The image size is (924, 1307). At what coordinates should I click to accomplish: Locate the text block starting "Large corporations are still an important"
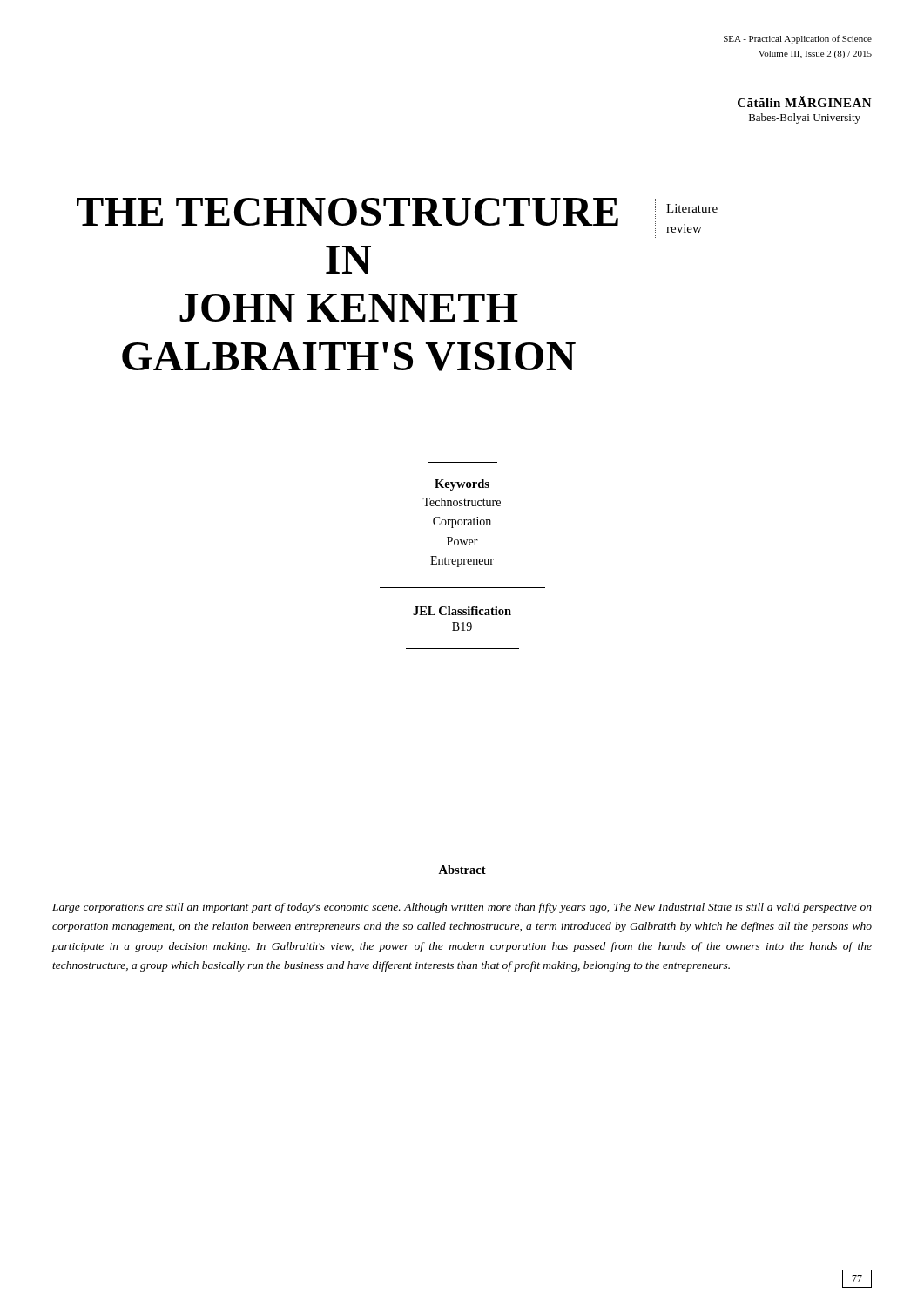tap(462, 936)
